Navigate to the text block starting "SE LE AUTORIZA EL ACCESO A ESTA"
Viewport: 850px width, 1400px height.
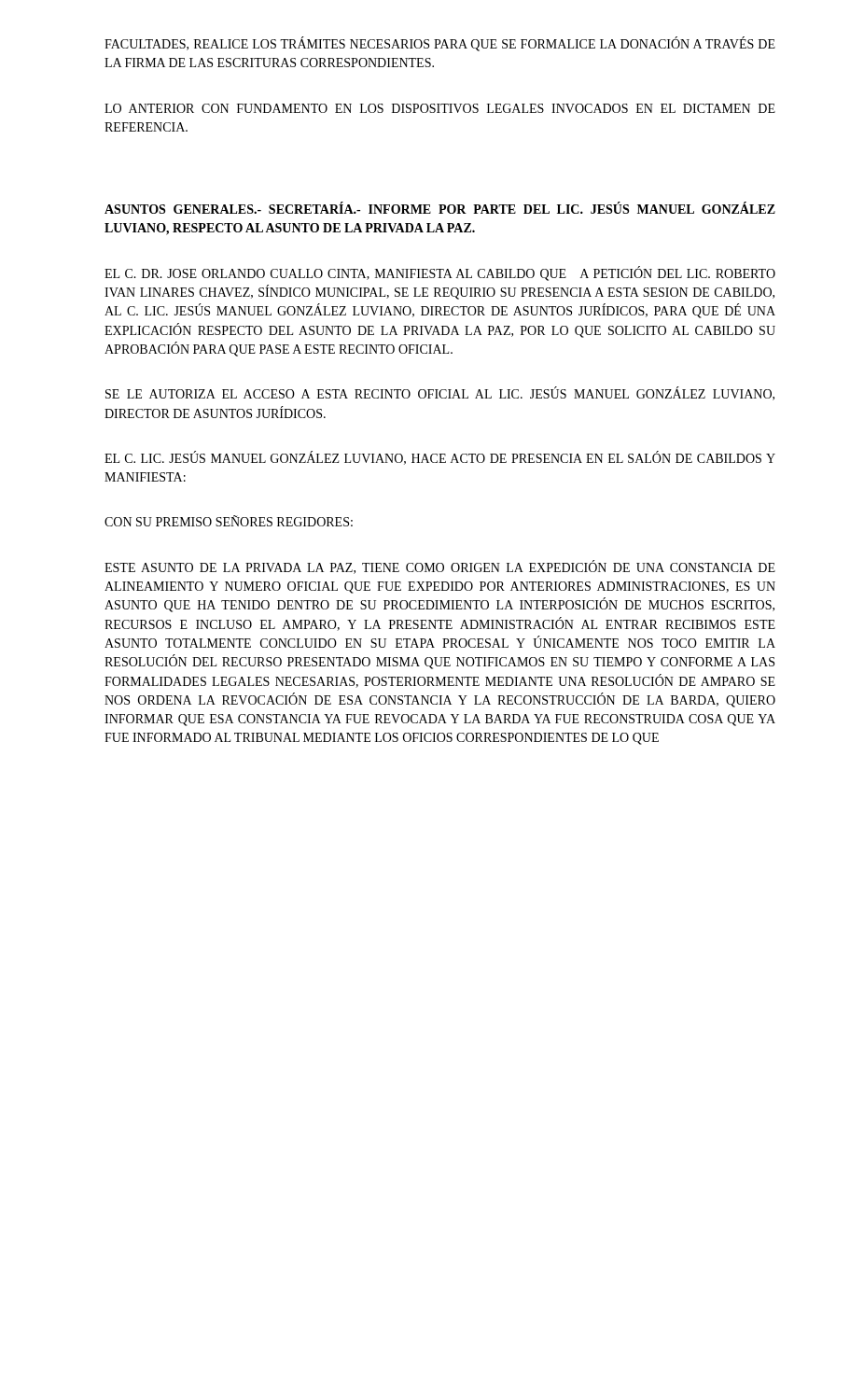(x=440, y=404)
